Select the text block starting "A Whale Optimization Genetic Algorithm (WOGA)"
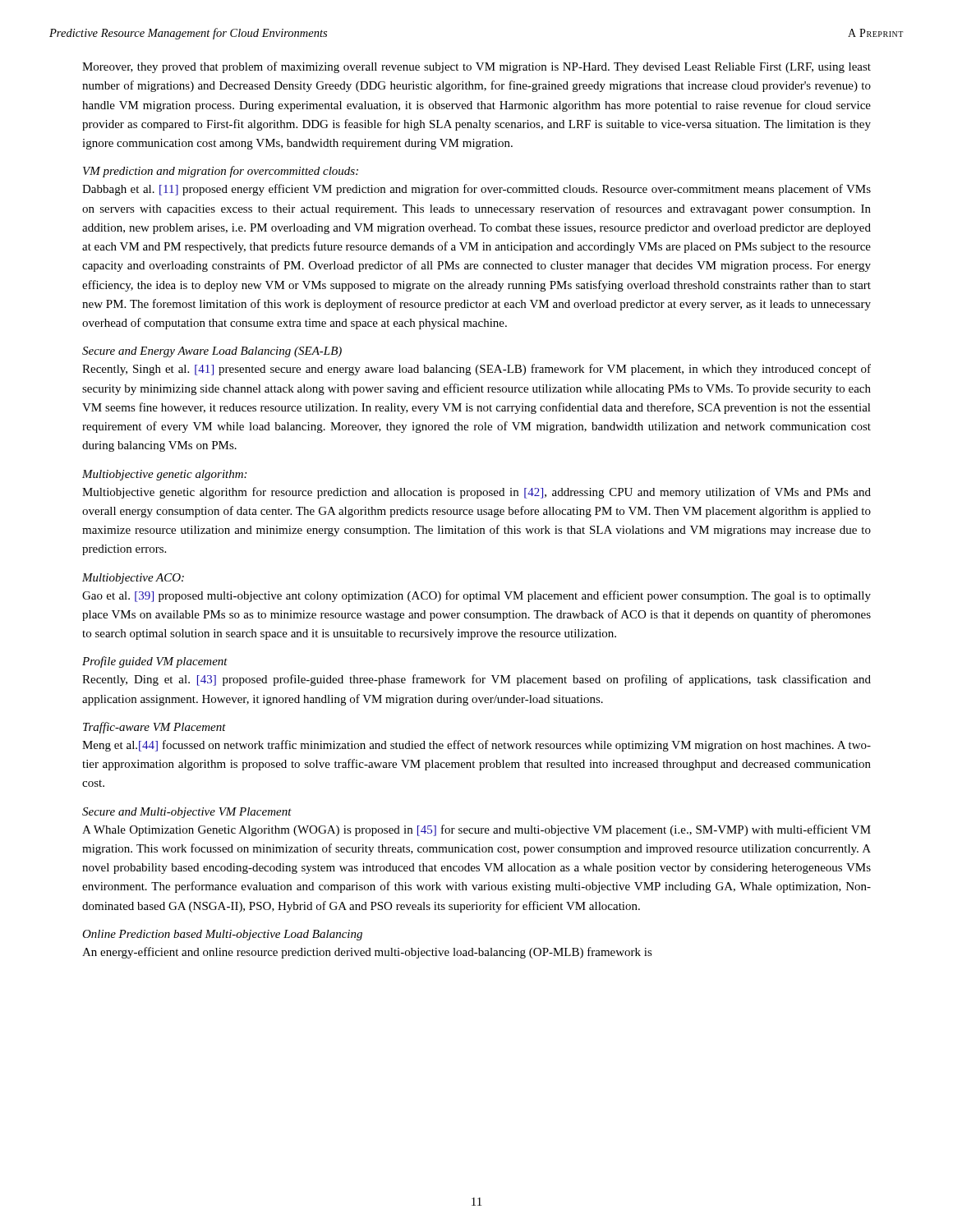The height and width of the screenshot is (1232, 953). [476, 867]
